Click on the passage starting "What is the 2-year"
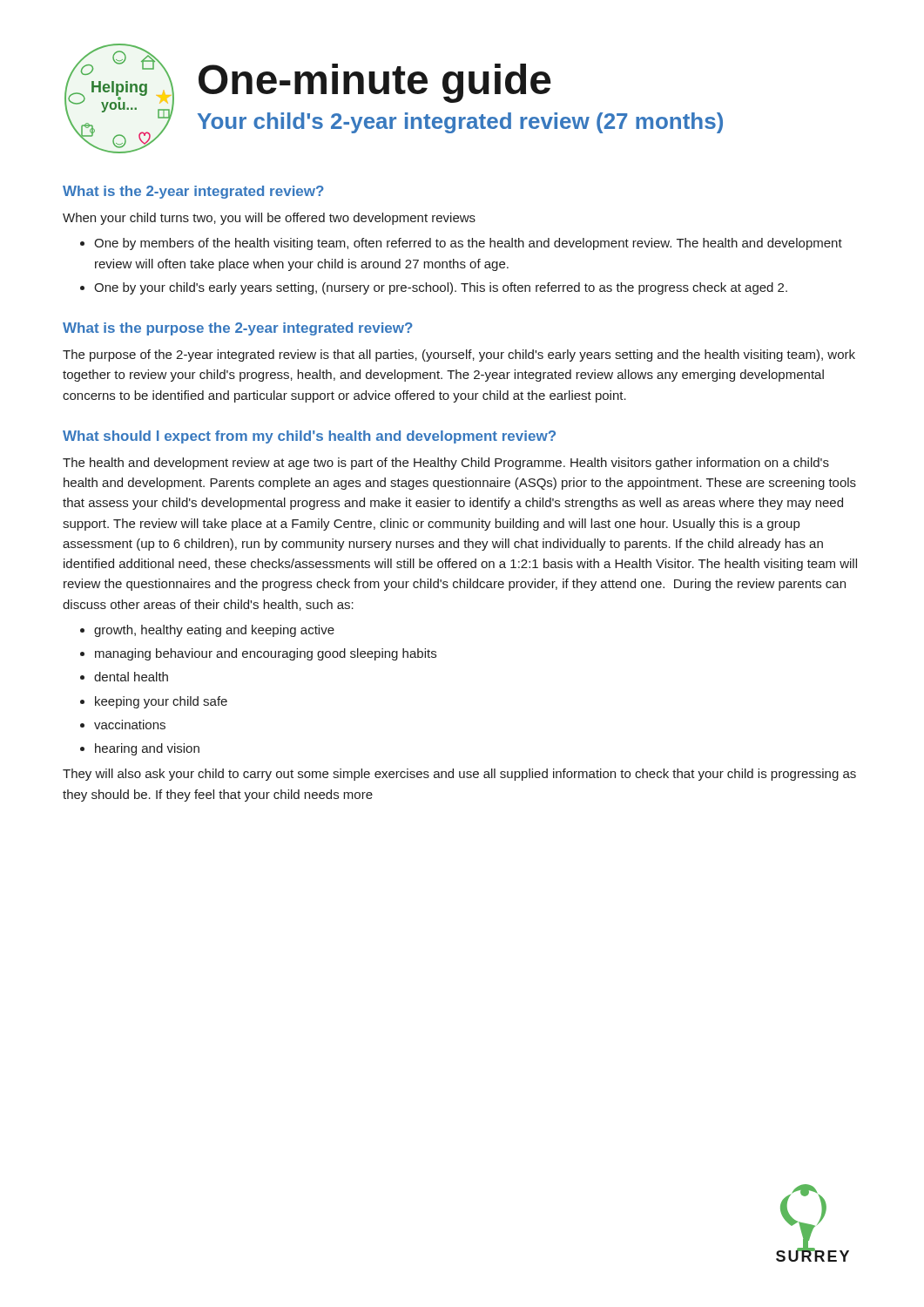924x1307 pixels. (194, 191)
